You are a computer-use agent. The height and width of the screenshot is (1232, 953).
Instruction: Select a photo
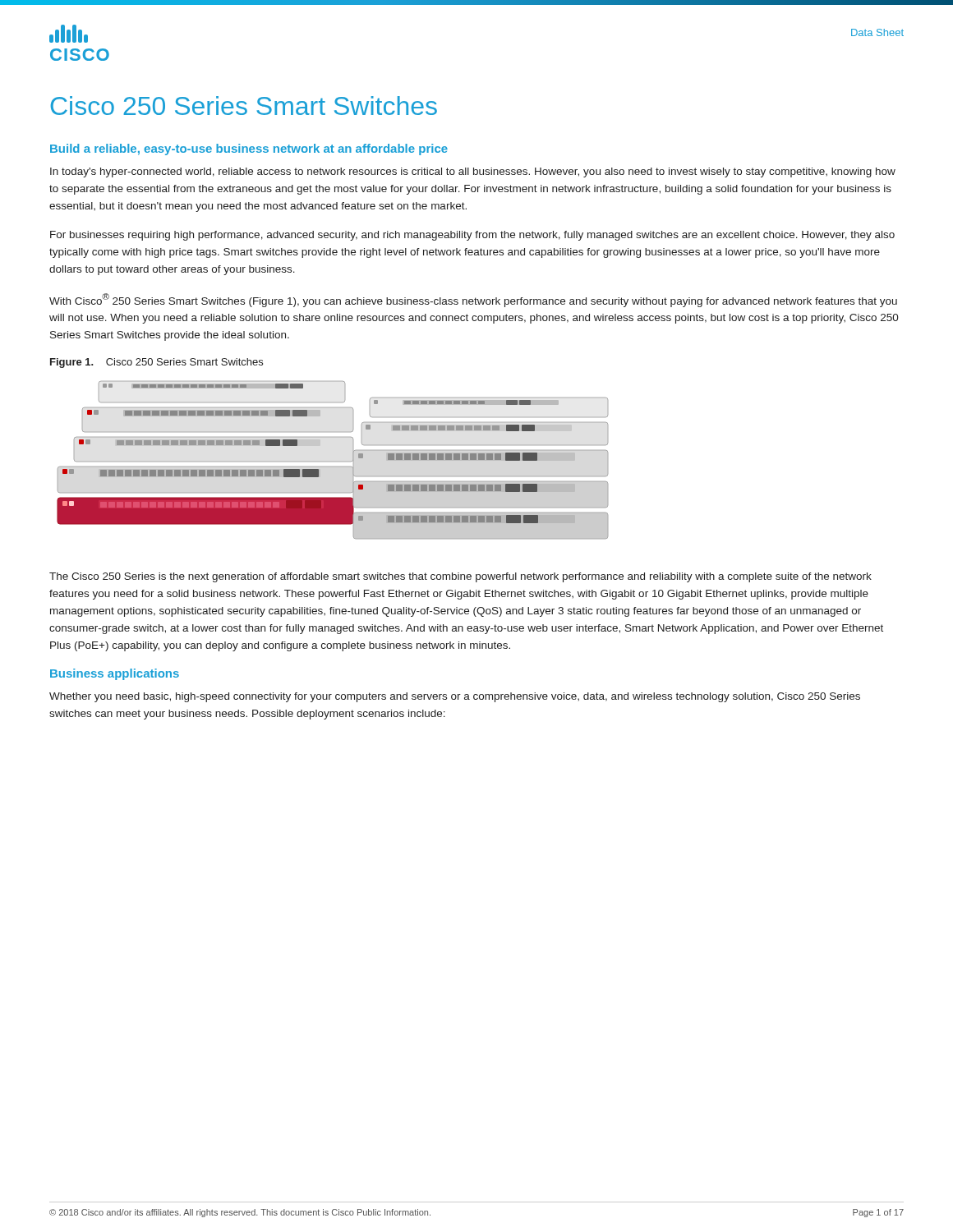click(x=476, y=465)
